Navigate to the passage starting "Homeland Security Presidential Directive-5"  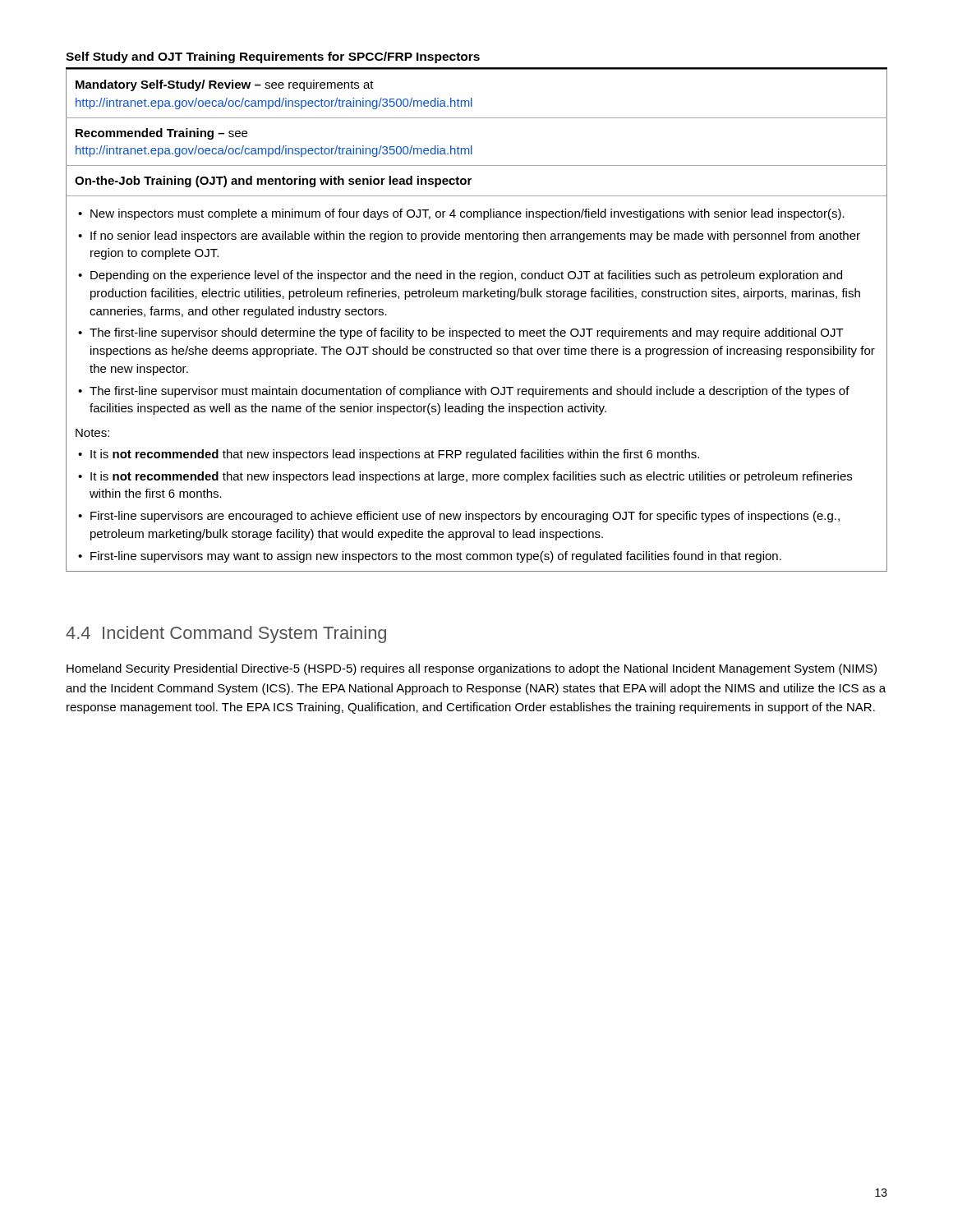coord(476,688)
